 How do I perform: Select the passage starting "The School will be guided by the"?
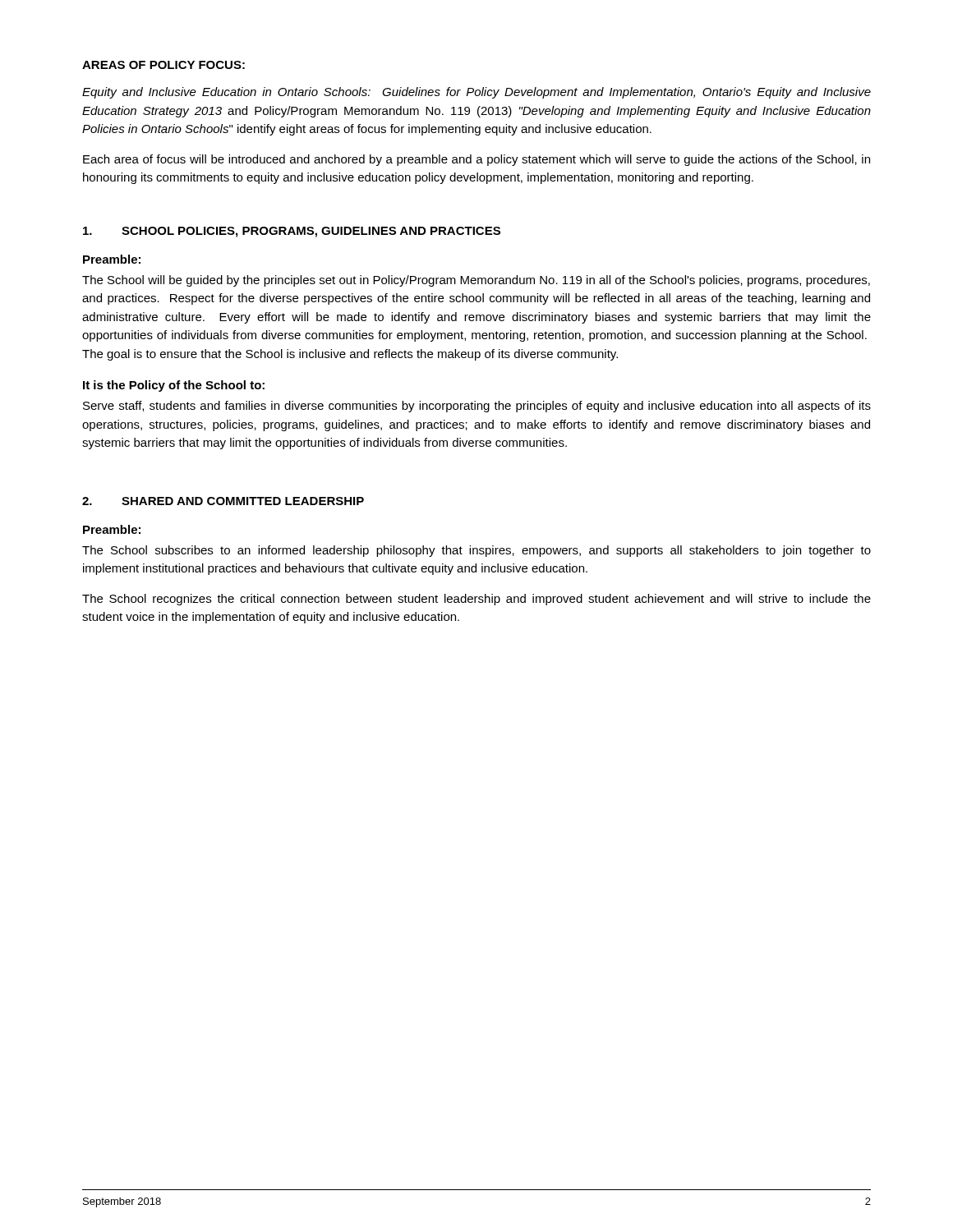click(476, 317)
